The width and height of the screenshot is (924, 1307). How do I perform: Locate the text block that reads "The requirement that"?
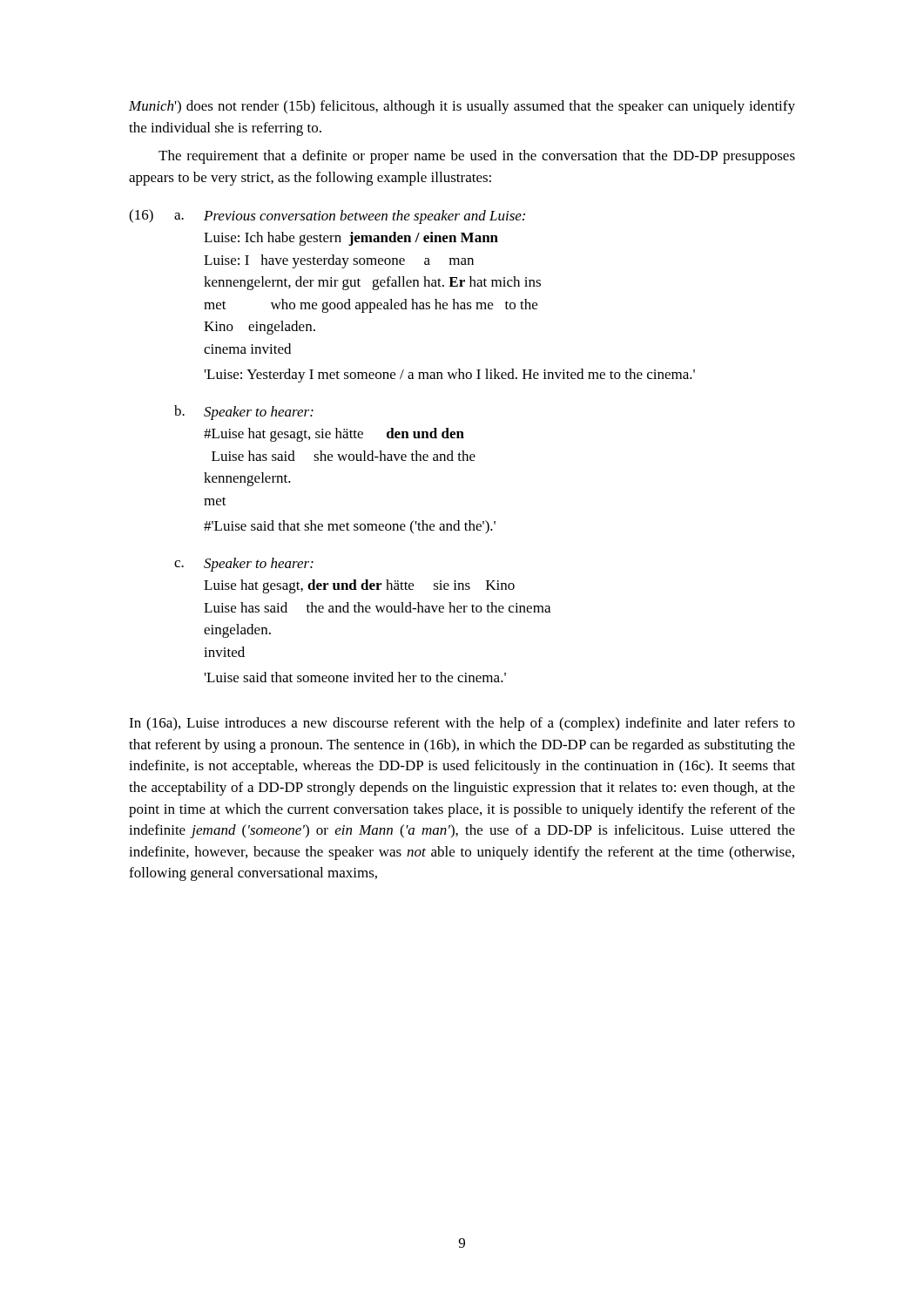tap(462, 167)
